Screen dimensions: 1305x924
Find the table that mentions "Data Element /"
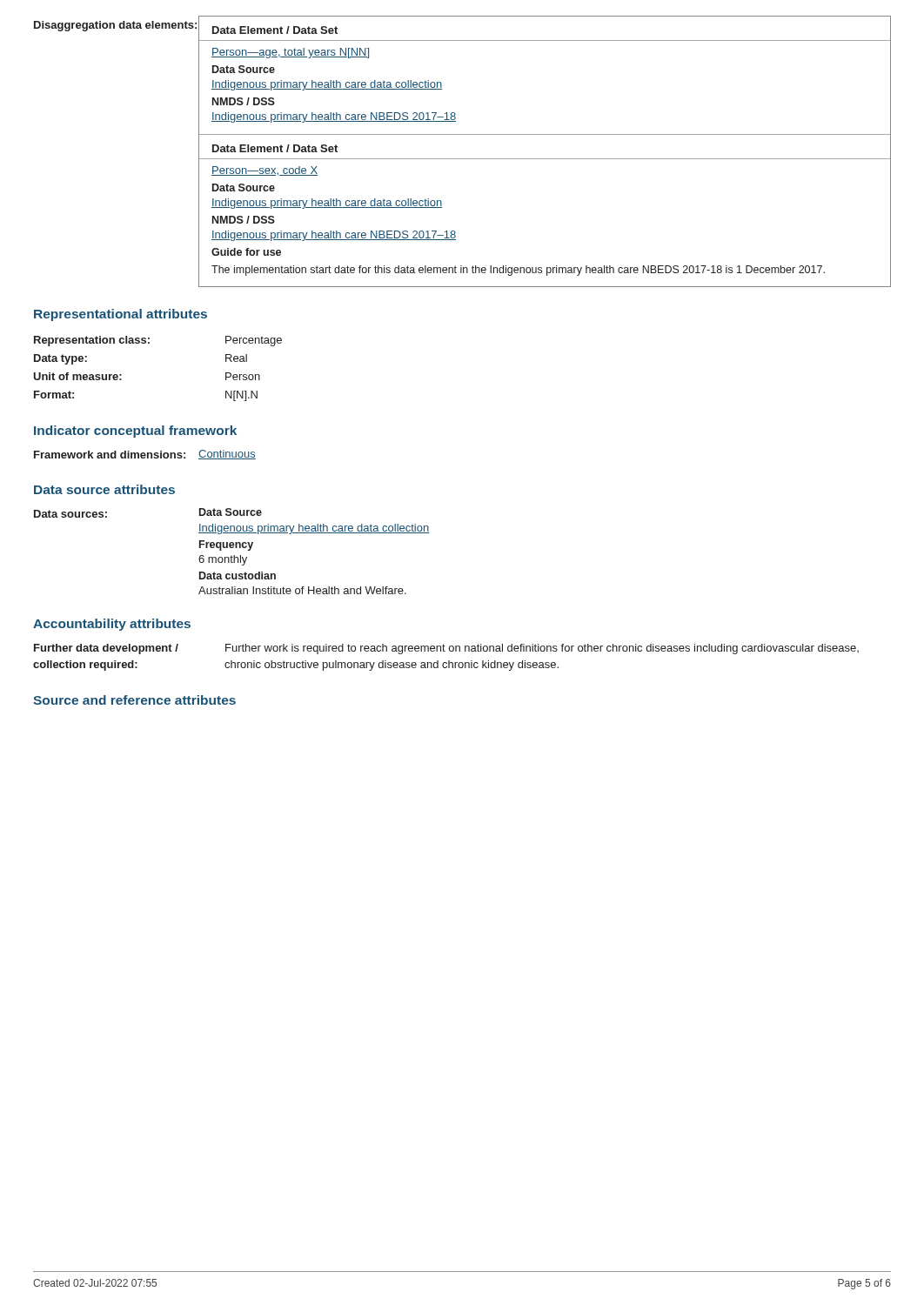click(x=545, y=151)
